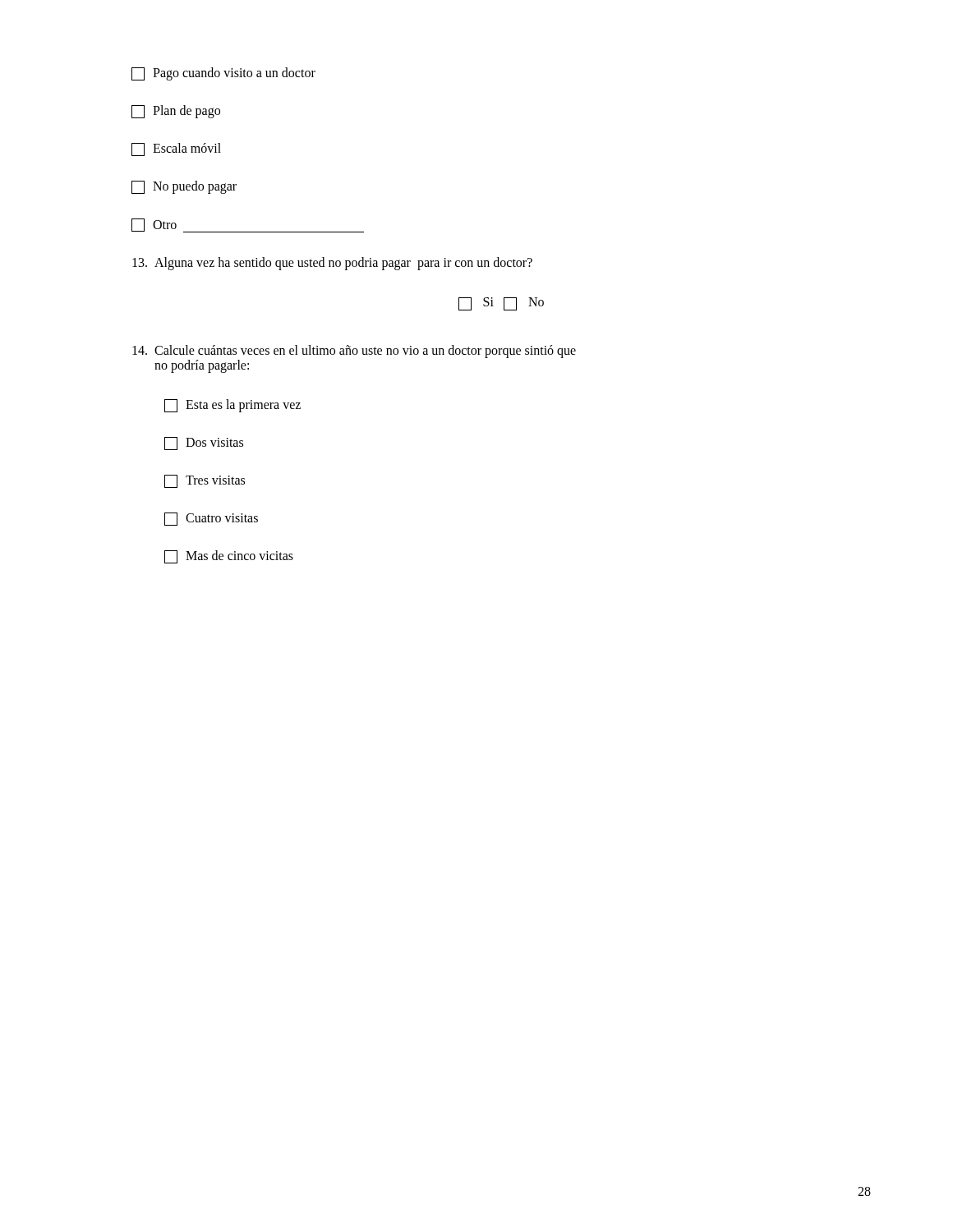This screenshot has width=953, height=1232.
Task: Find the block on this page that starts "Pago cuando visito a"
Action: point(223,73)
